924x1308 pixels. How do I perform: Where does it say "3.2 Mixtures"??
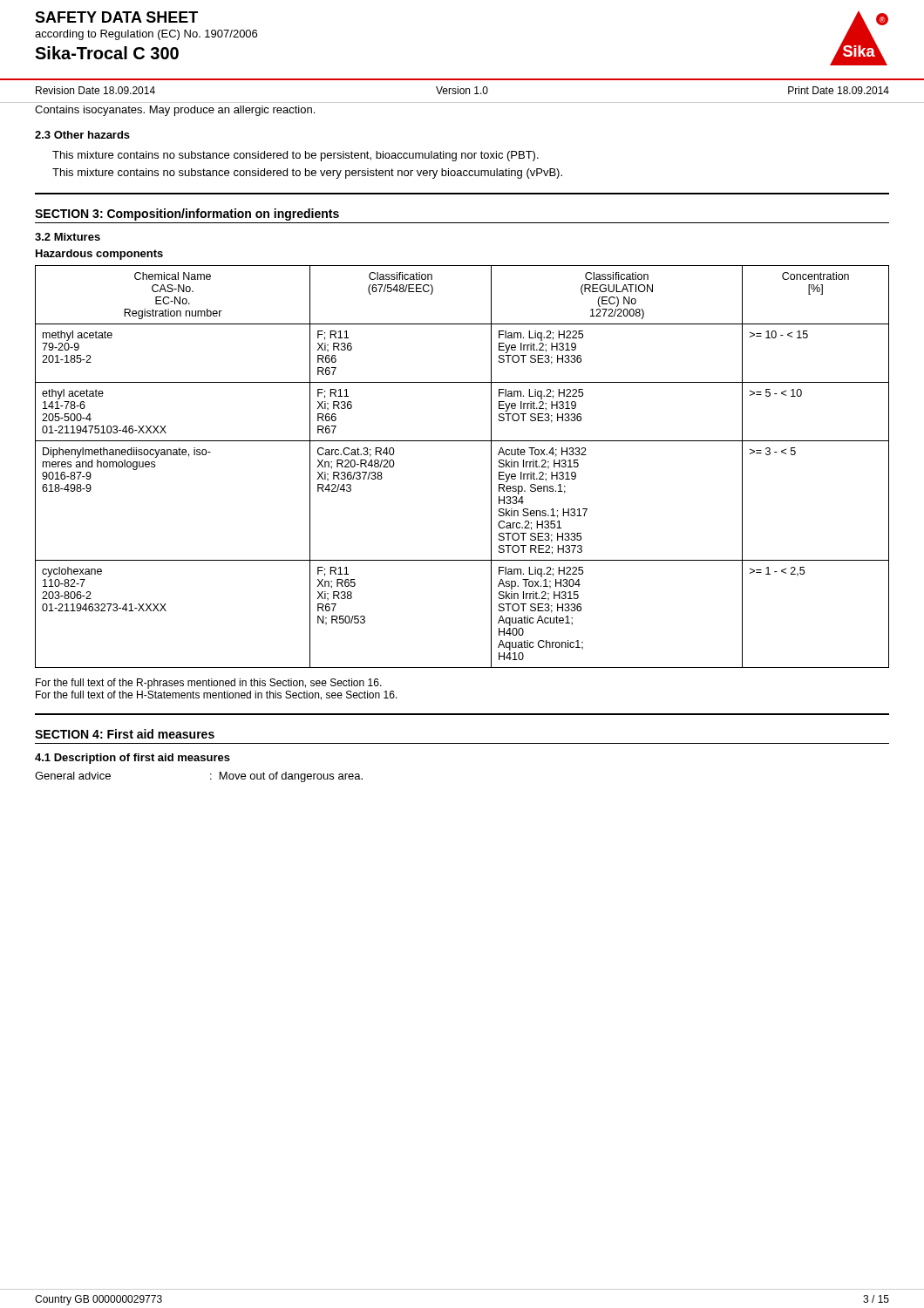tap(68, 237)
